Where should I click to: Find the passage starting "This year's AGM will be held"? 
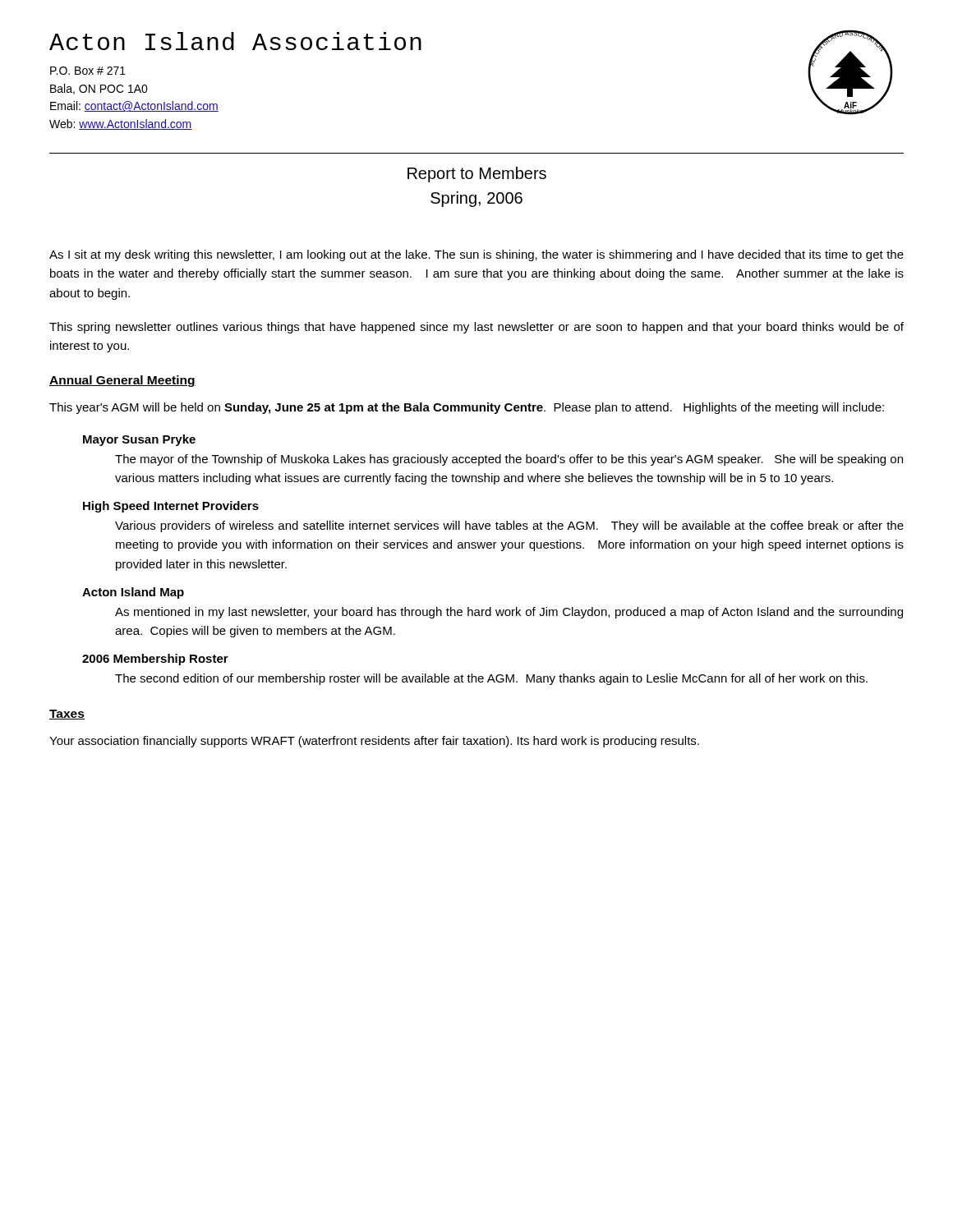[467, 407]
